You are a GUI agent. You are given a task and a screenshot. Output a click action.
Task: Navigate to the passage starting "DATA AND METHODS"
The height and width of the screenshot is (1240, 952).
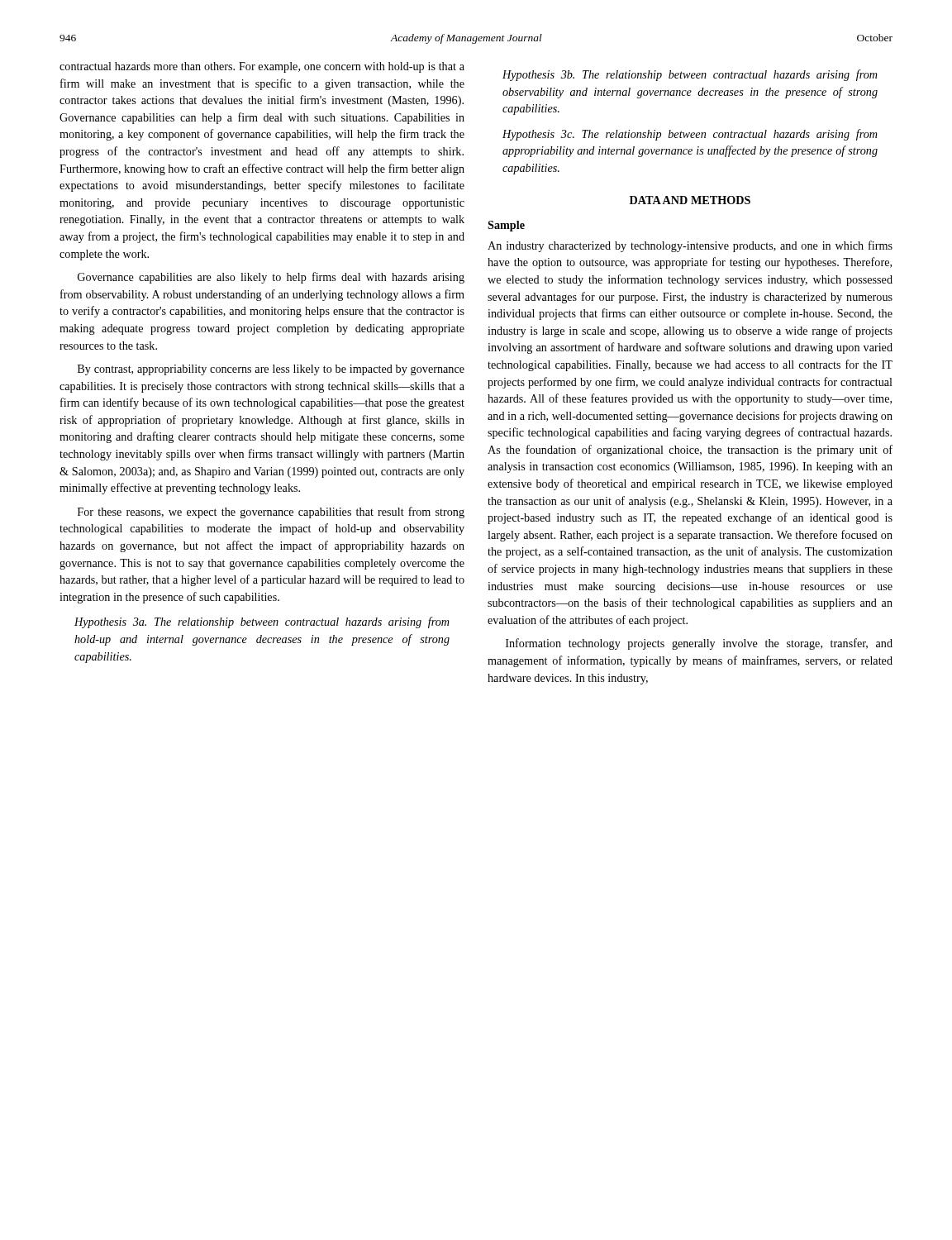click(690, 200)
